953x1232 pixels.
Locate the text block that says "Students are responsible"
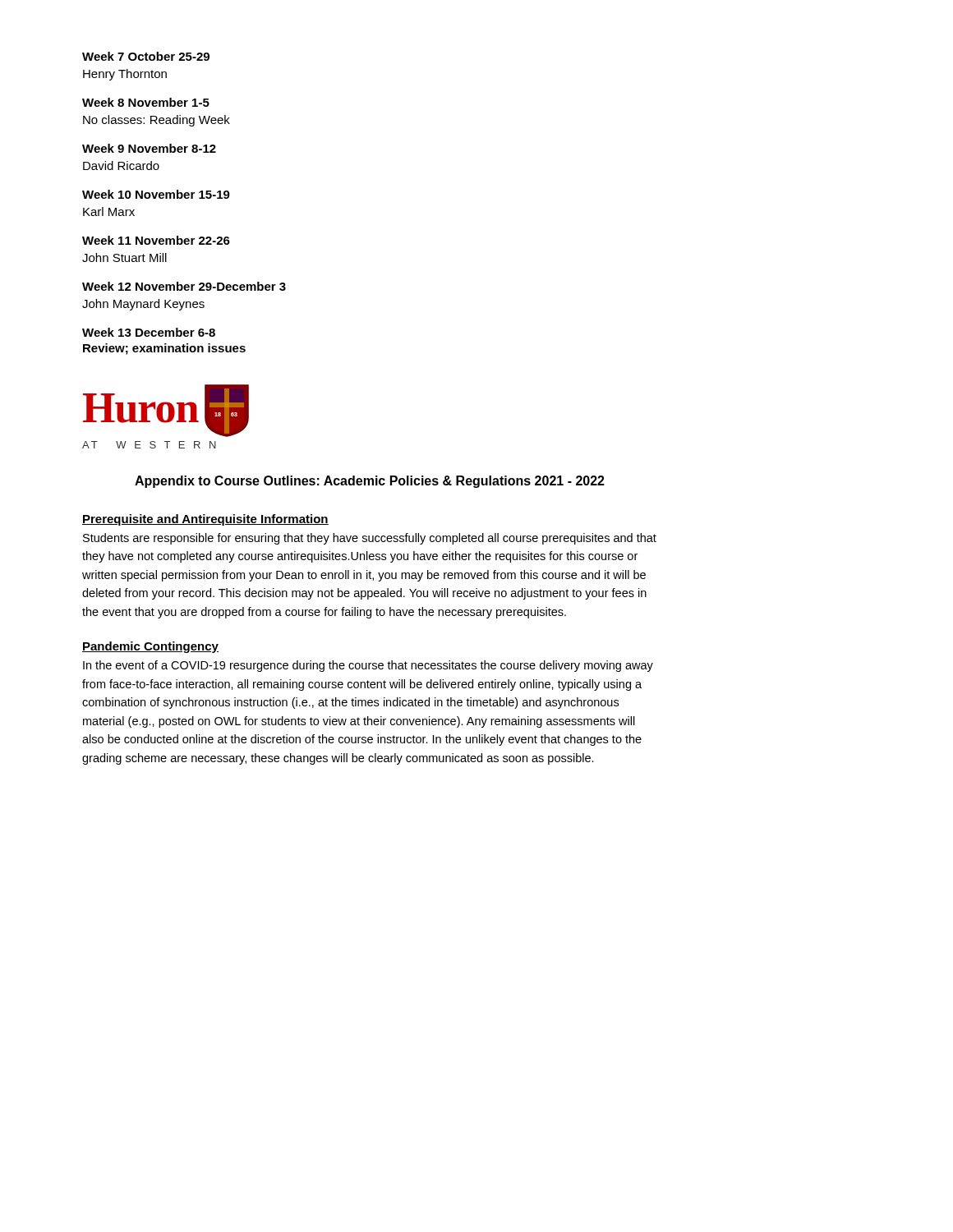click(x=369, y=575)
